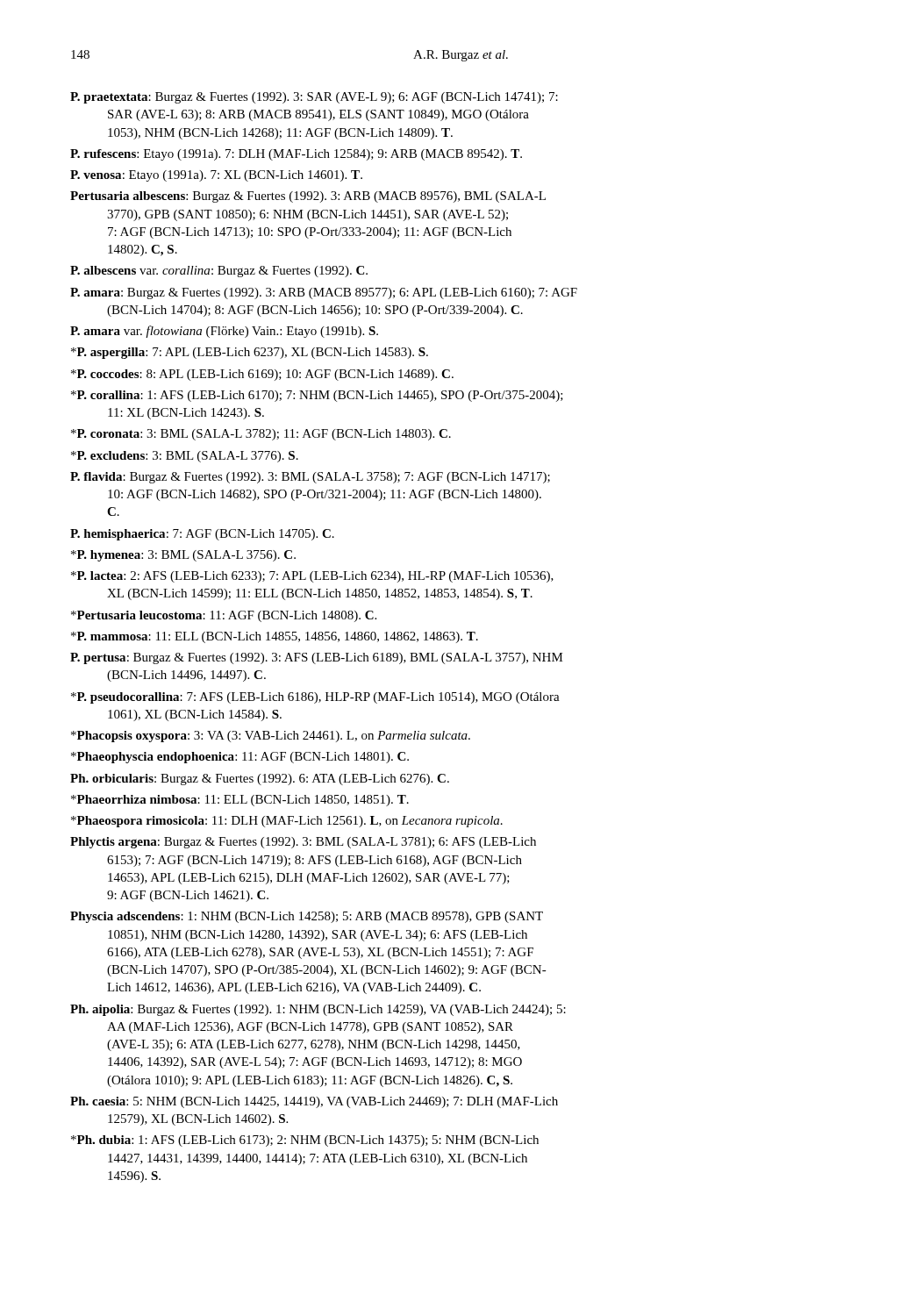Click the passage that begins "P. venosa: Etayo (1991a). 7: XL (BCN-Lich"
The width and height of the screenshot is (922, 1316).
[217, 175]
